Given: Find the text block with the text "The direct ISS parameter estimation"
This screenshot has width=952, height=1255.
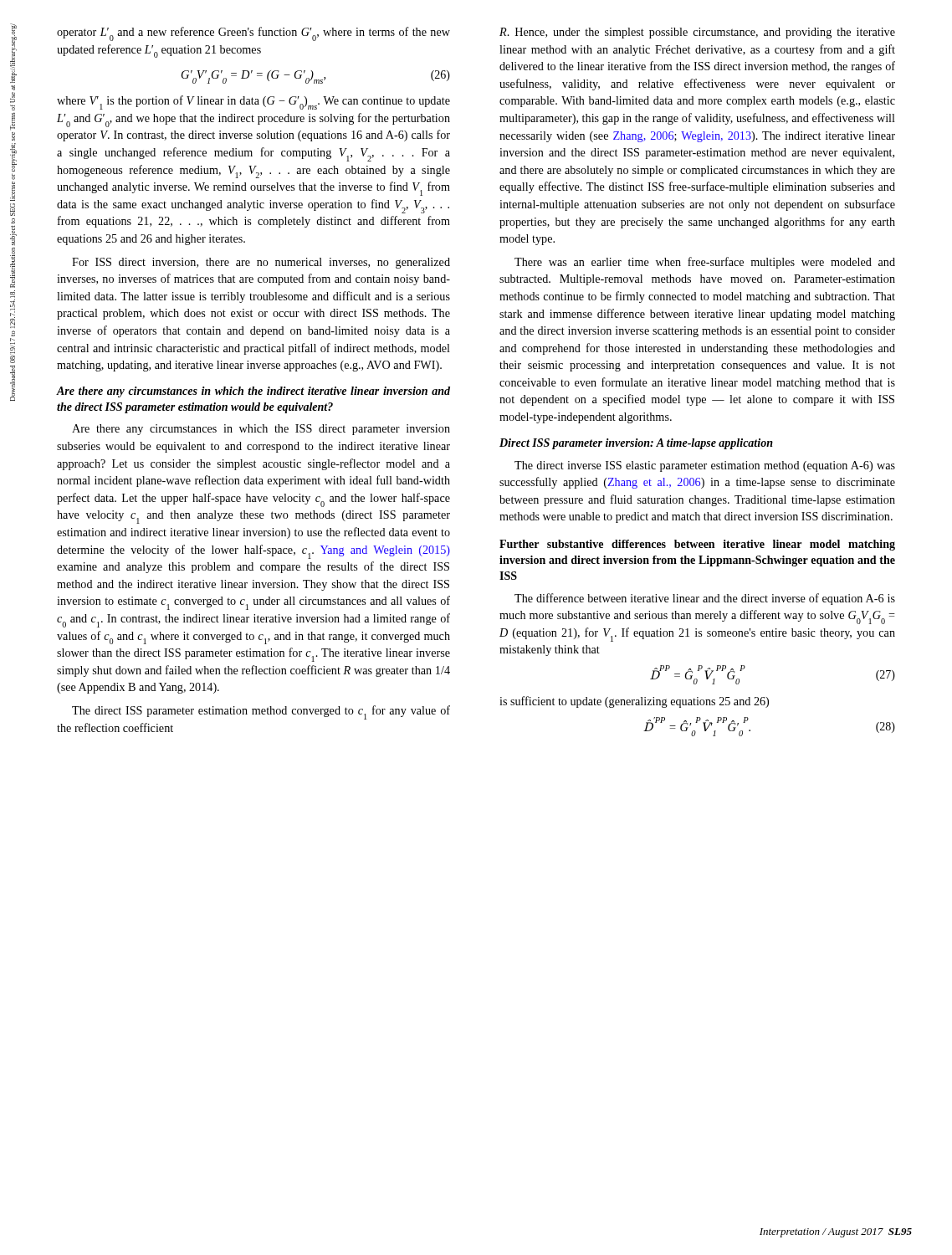Looking at the screenshot, I should point(254,719).
